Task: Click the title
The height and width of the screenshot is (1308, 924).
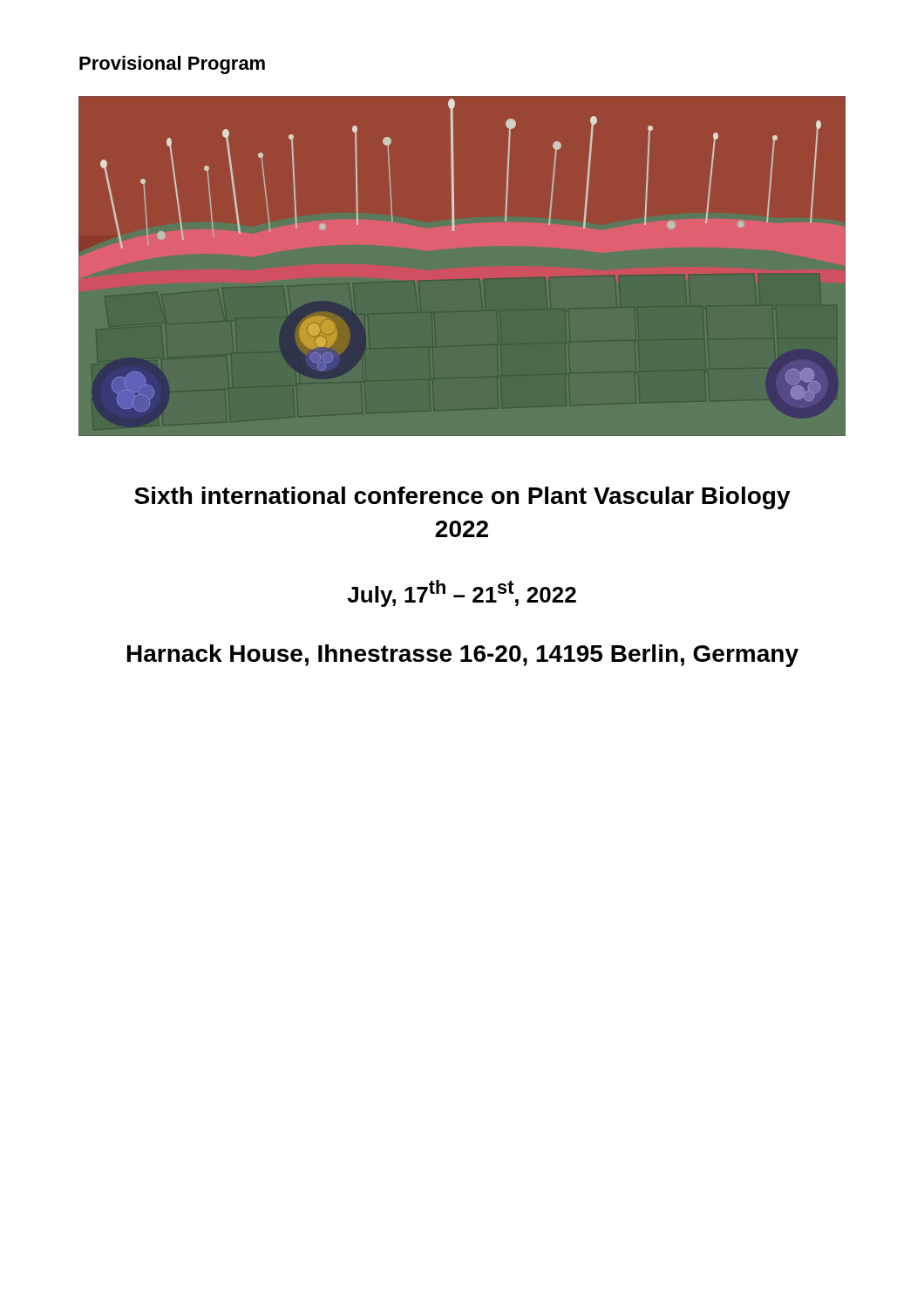Action: pos(462,512)
